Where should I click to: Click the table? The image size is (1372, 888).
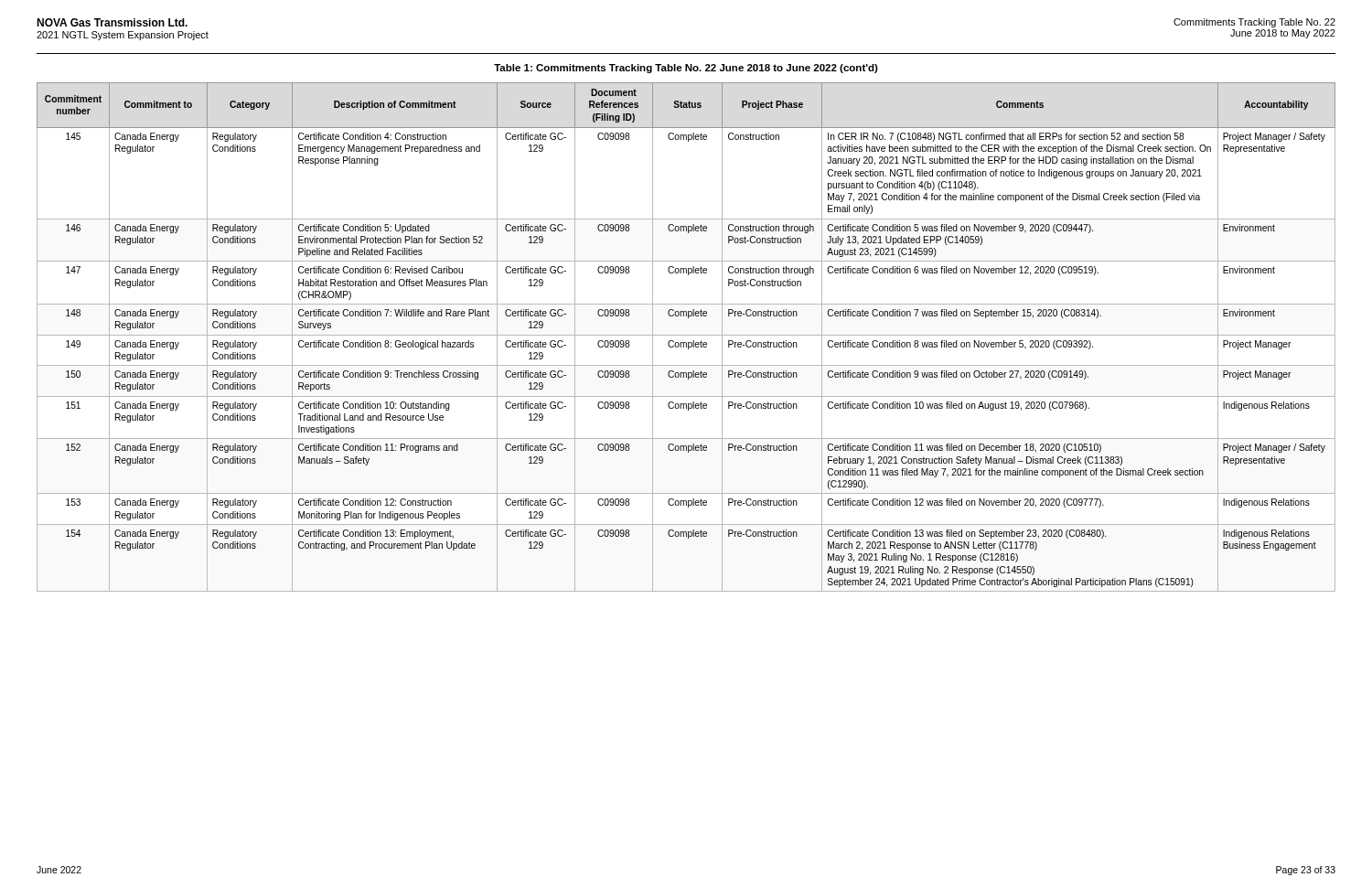(686, 465)
